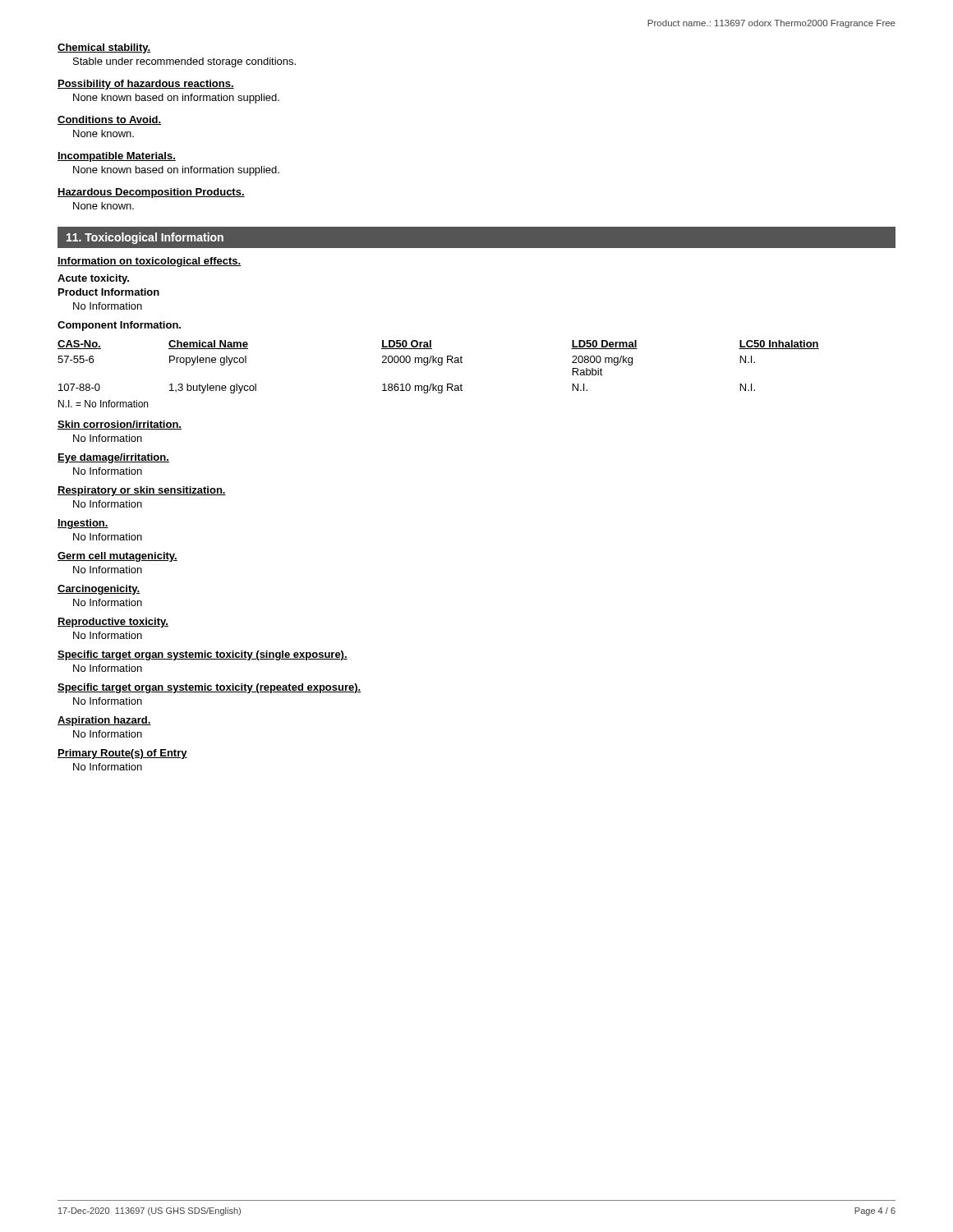953x1232 pixels.
Task: Find "Aspiration hazard." on this page
Action: coord(104,720)
